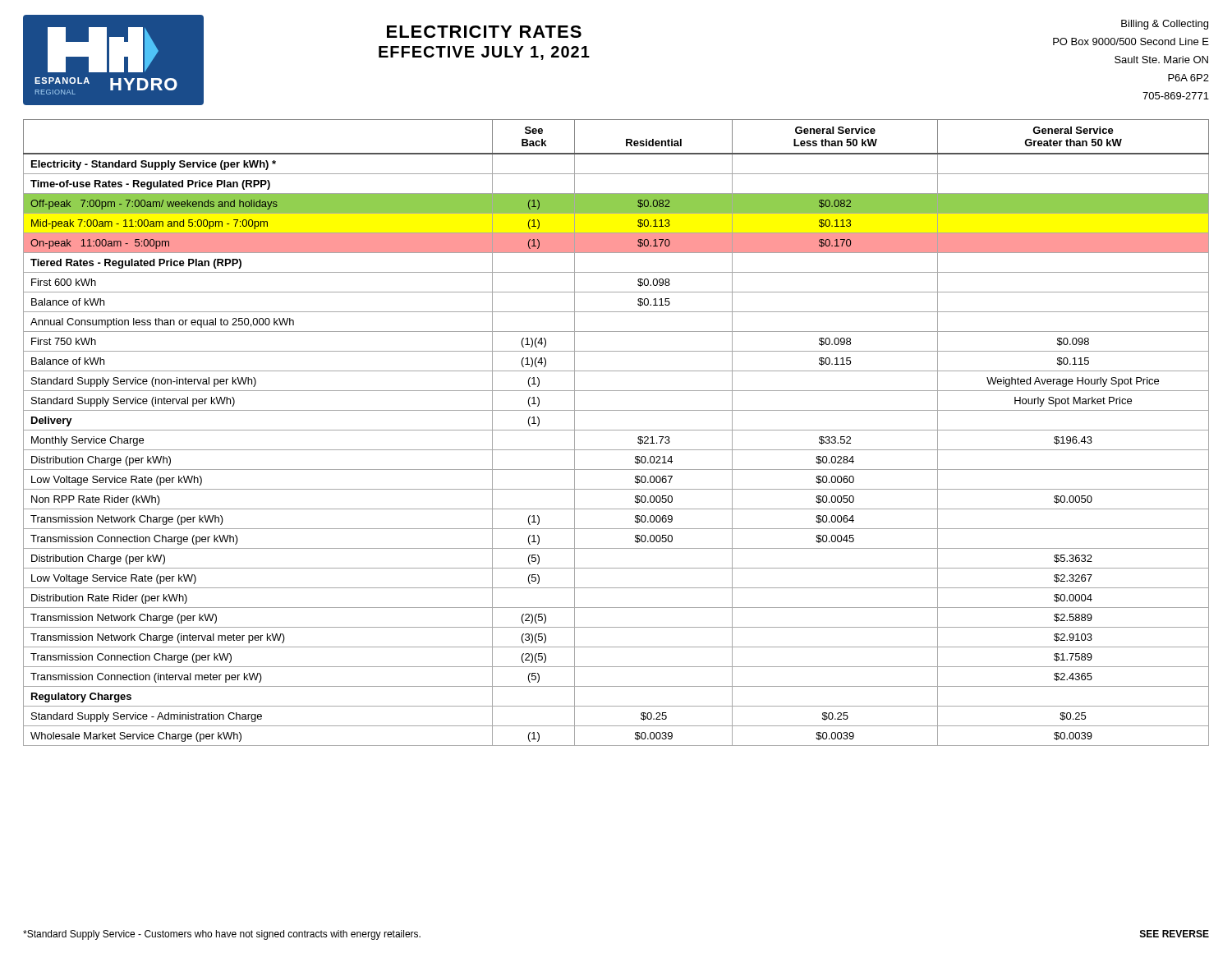
Task: Locate the logo
Action: pos(113,60)
